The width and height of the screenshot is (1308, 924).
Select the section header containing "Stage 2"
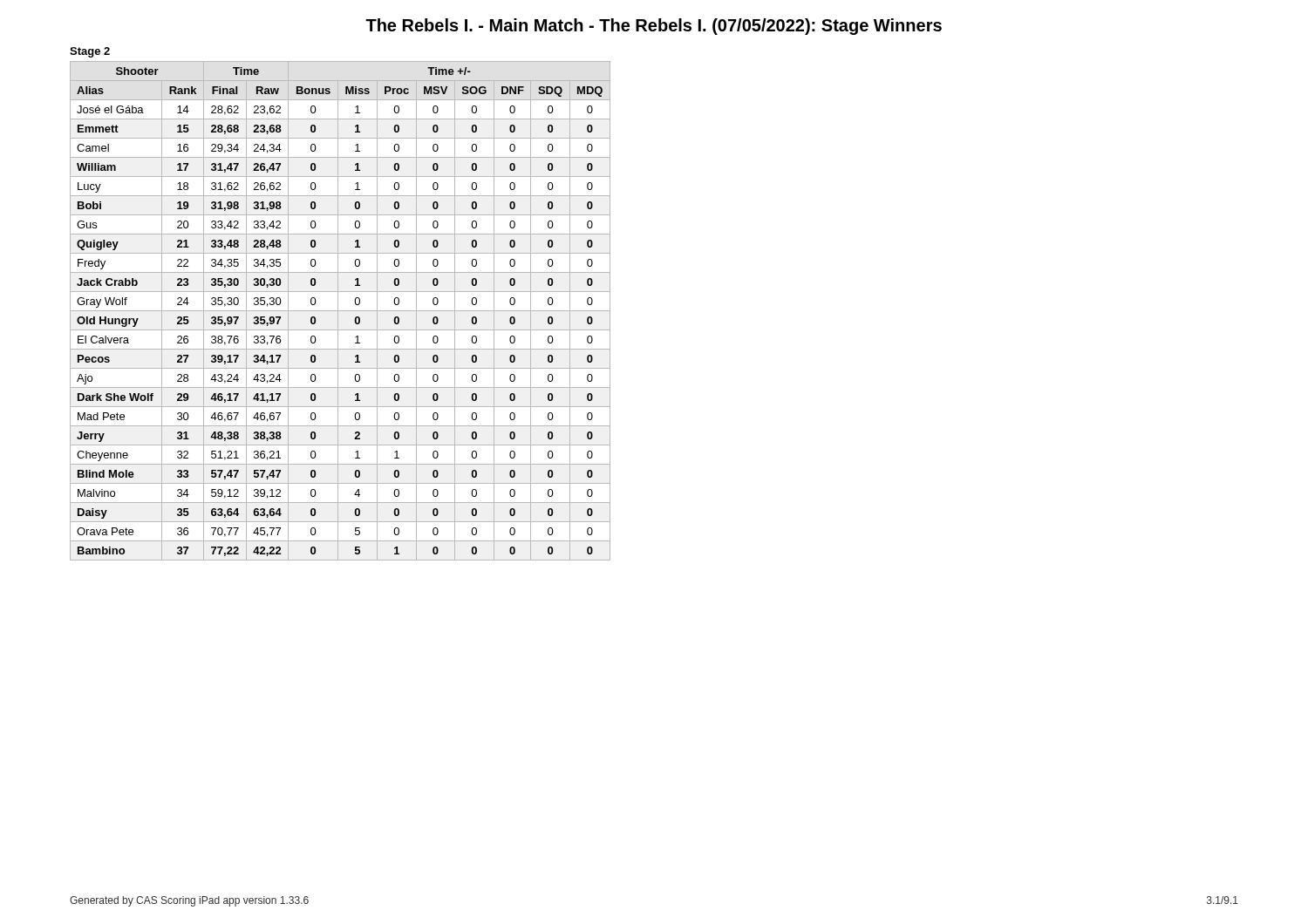[x=90, y=51]
